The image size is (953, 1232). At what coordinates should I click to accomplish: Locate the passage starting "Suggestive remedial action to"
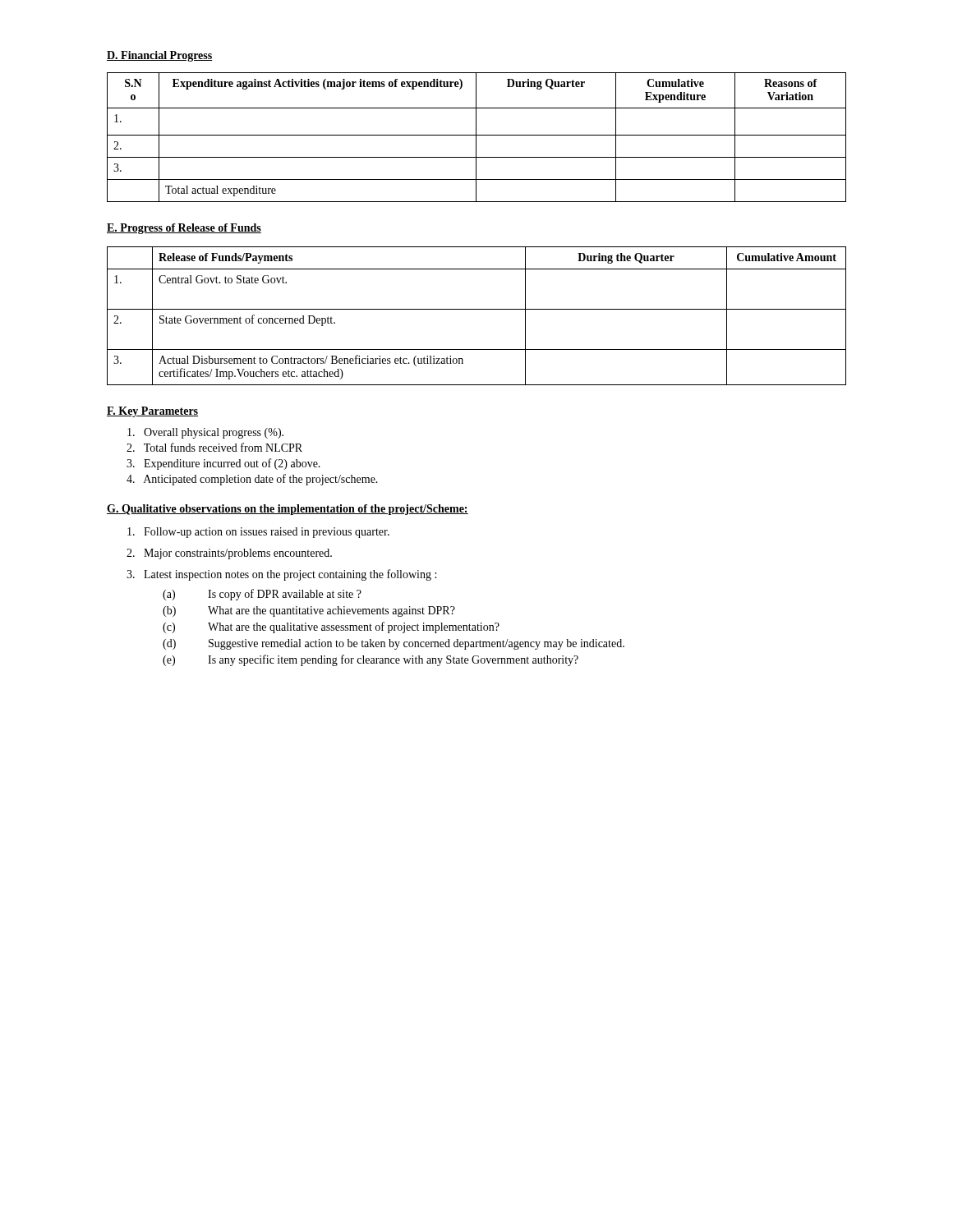click(x=416, y=643)
